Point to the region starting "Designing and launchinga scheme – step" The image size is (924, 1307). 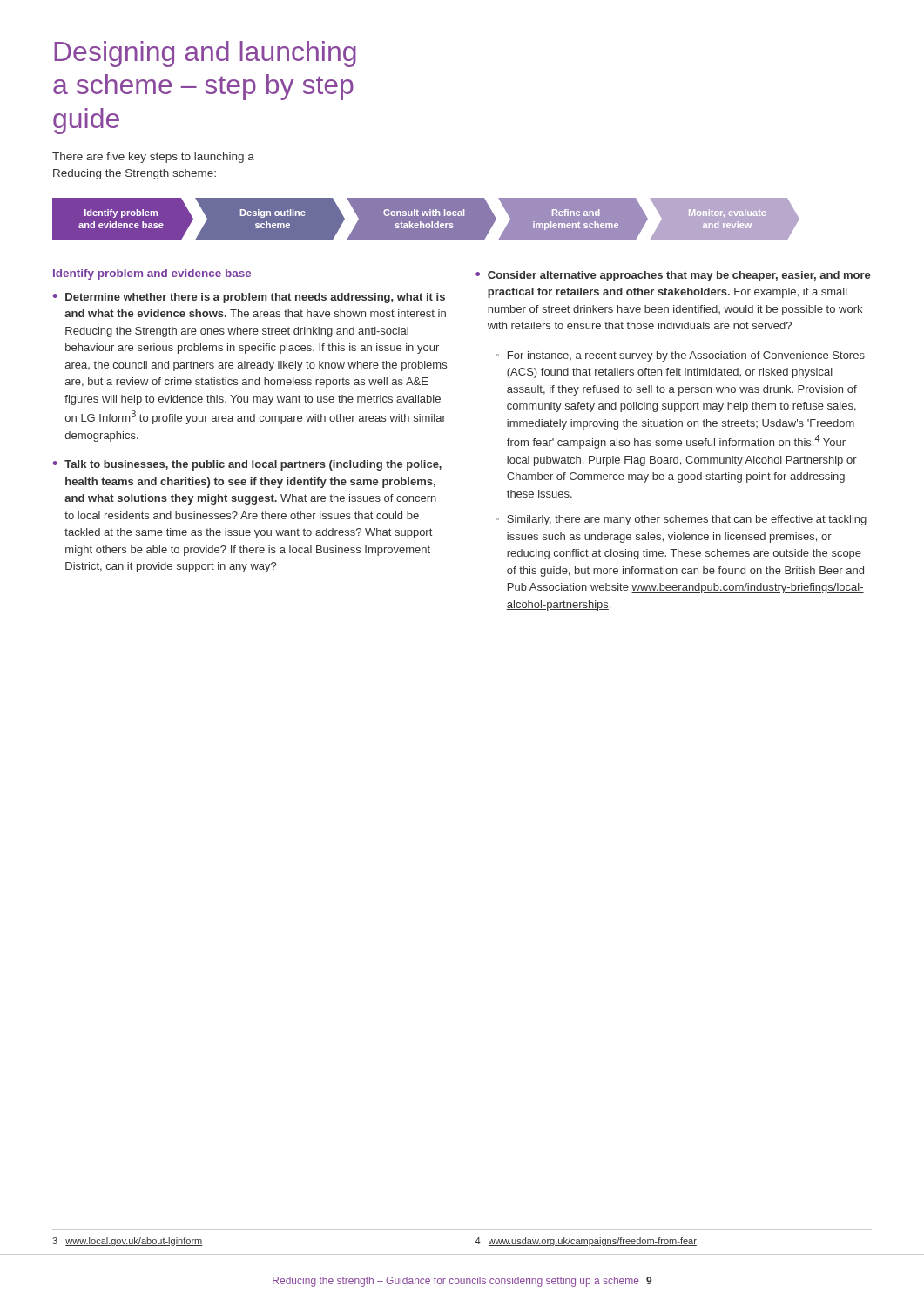pos(205,54)
